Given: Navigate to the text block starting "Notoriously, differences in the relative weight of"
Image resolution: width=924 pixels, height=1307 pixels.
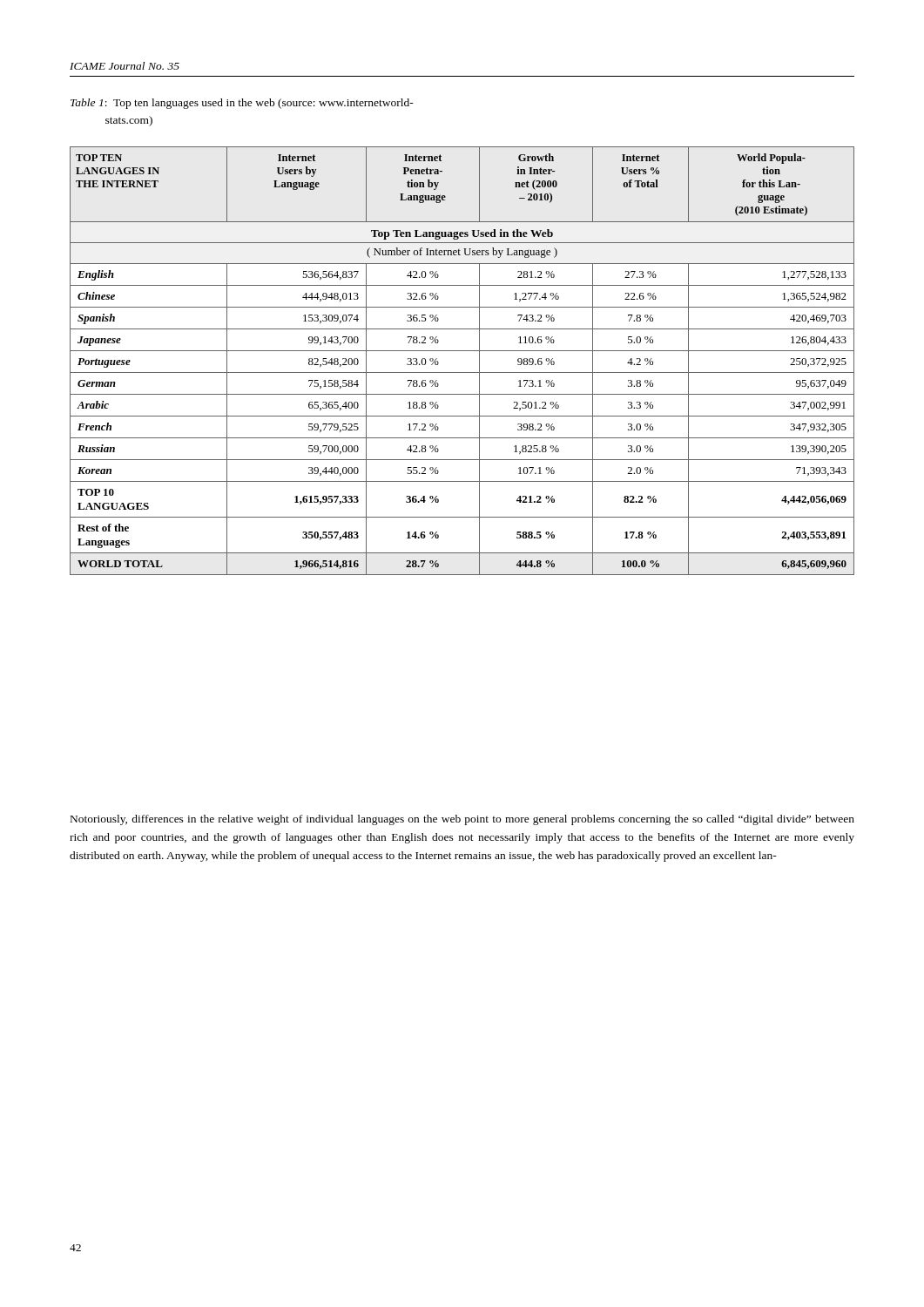Looking at the screenshot, I should pyautogui.click(x=462, y=837).
